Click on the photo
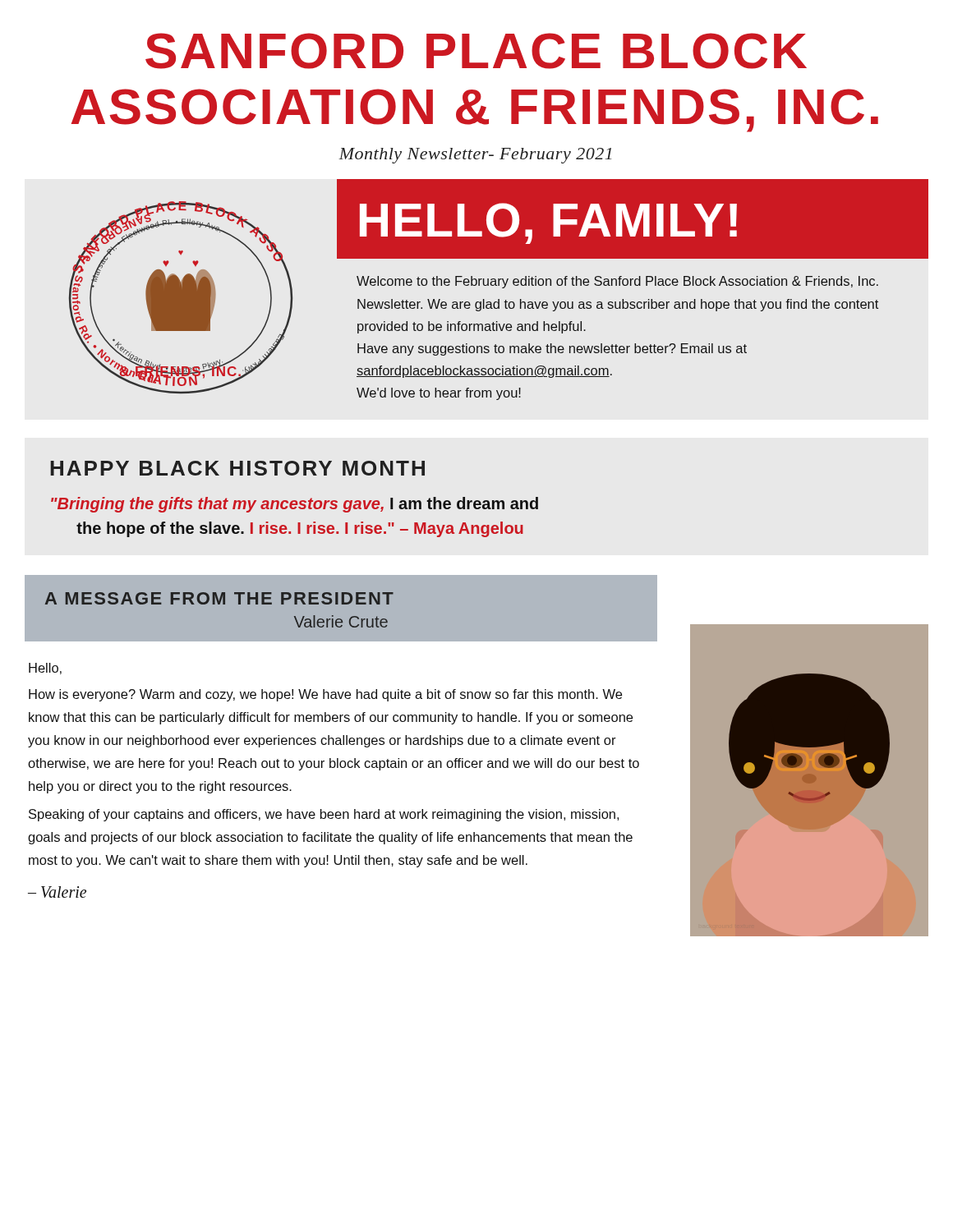953x1232 pixels. 809,782
